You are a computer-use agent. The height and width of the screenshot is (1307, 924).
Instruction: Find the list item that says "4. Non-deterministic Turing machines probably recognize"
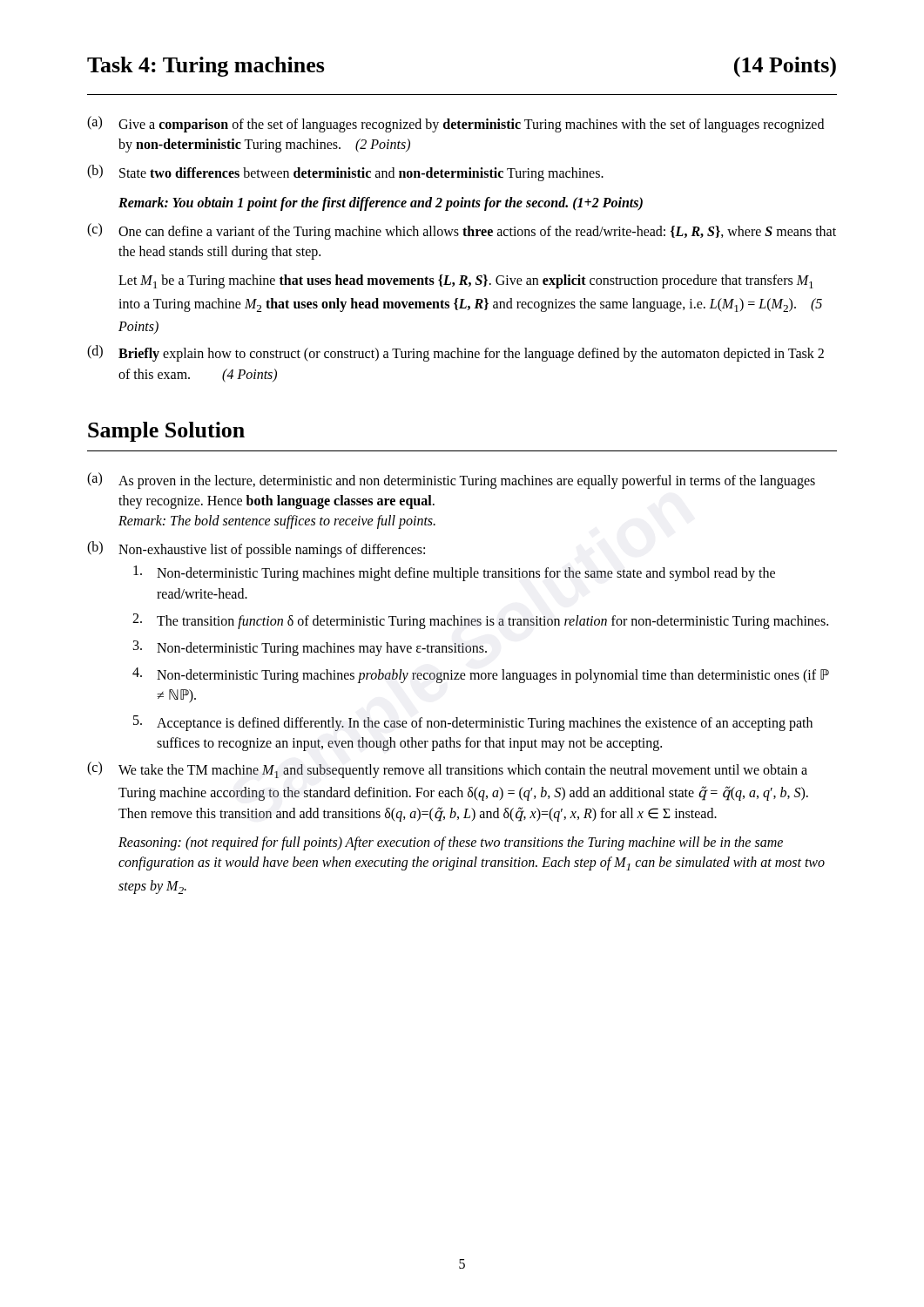pos(485,685)
